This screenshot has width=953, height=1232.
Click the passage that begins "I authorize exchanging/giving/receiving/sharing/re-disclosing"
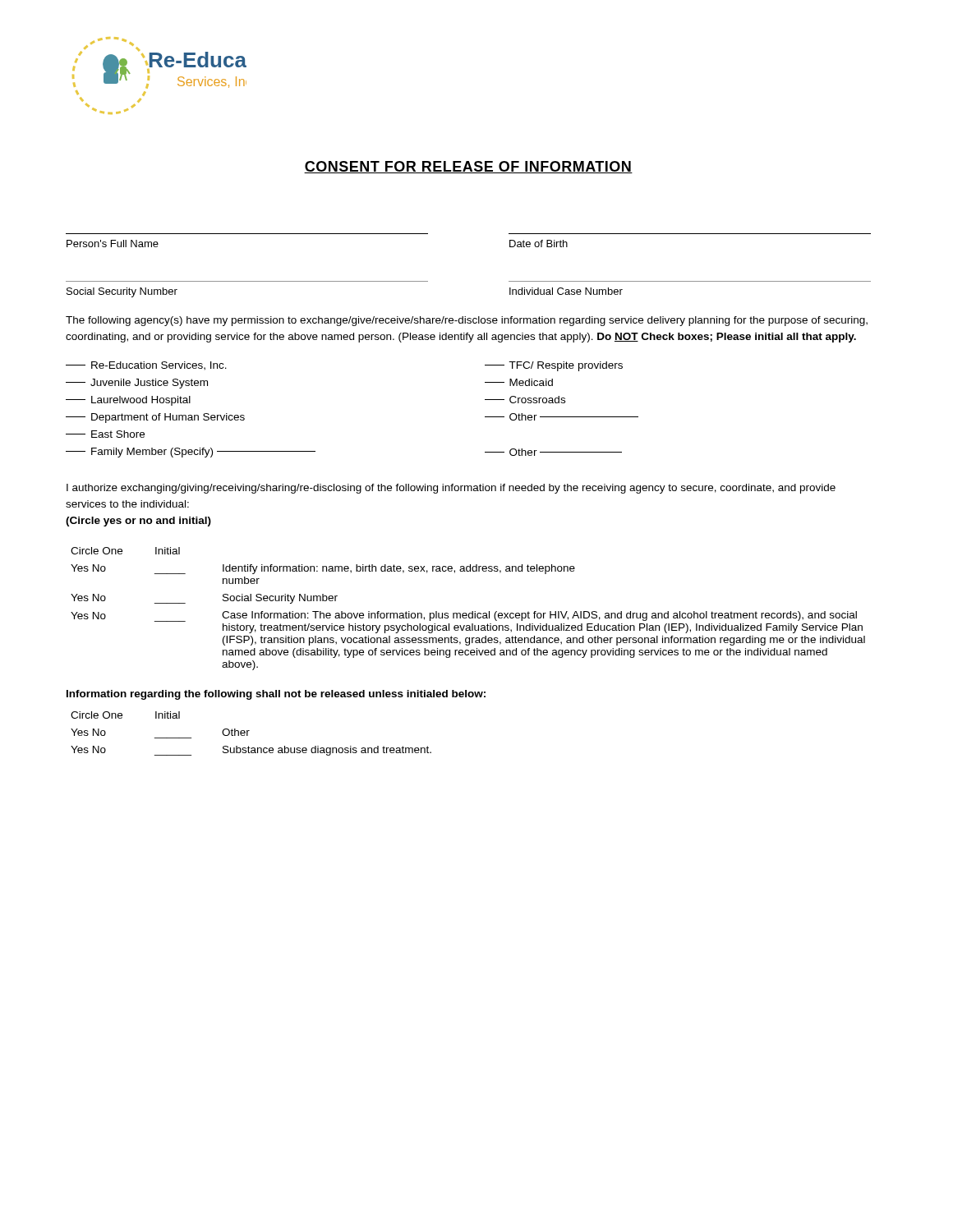coord(451,489)
